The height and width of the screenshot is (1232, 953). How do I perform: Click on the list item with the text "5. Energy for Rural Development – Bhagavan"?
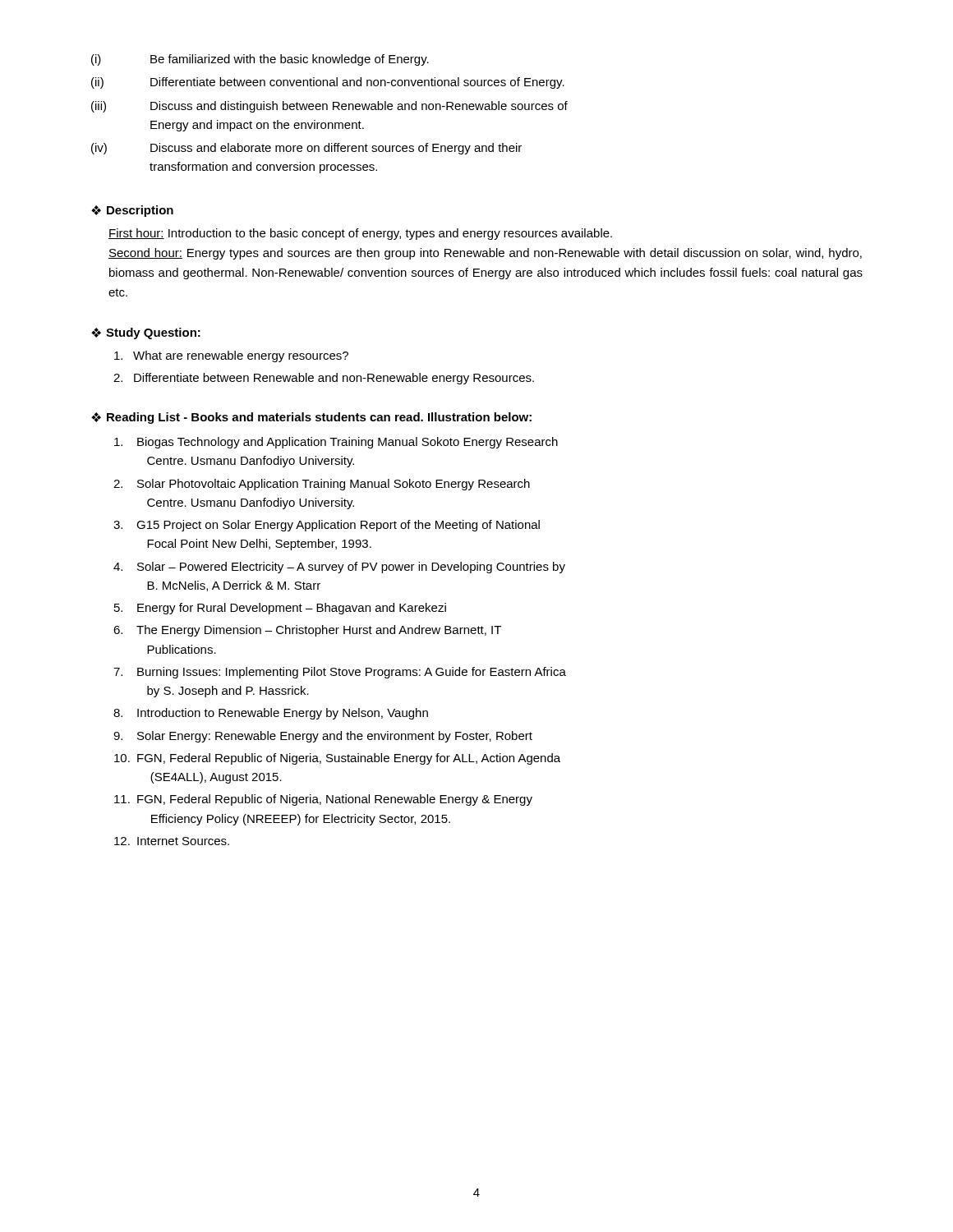[x=280, y=607]
